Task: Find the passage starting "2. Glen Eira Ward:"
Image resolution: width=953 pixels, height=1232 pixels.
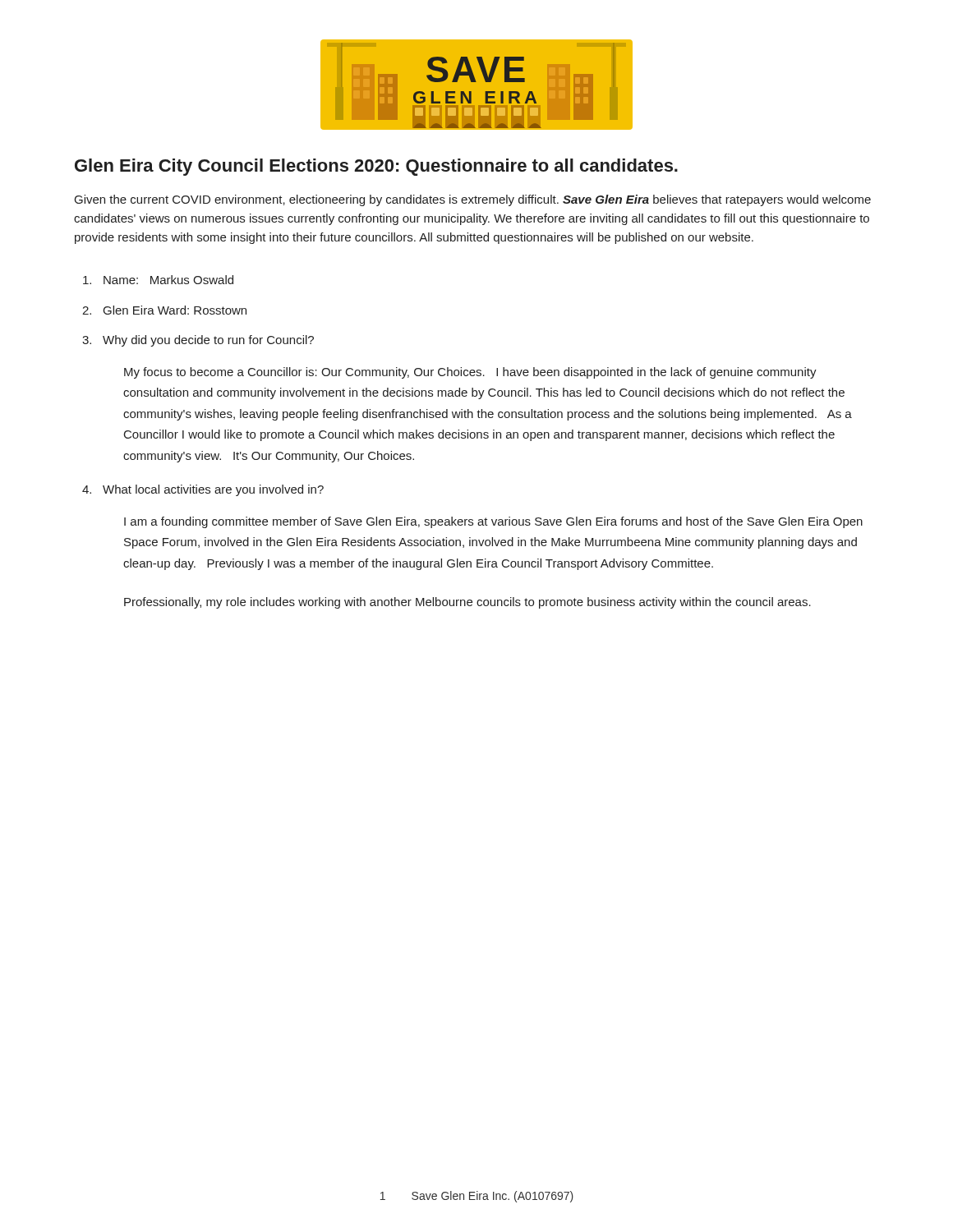Action: [x=165, y=310]
